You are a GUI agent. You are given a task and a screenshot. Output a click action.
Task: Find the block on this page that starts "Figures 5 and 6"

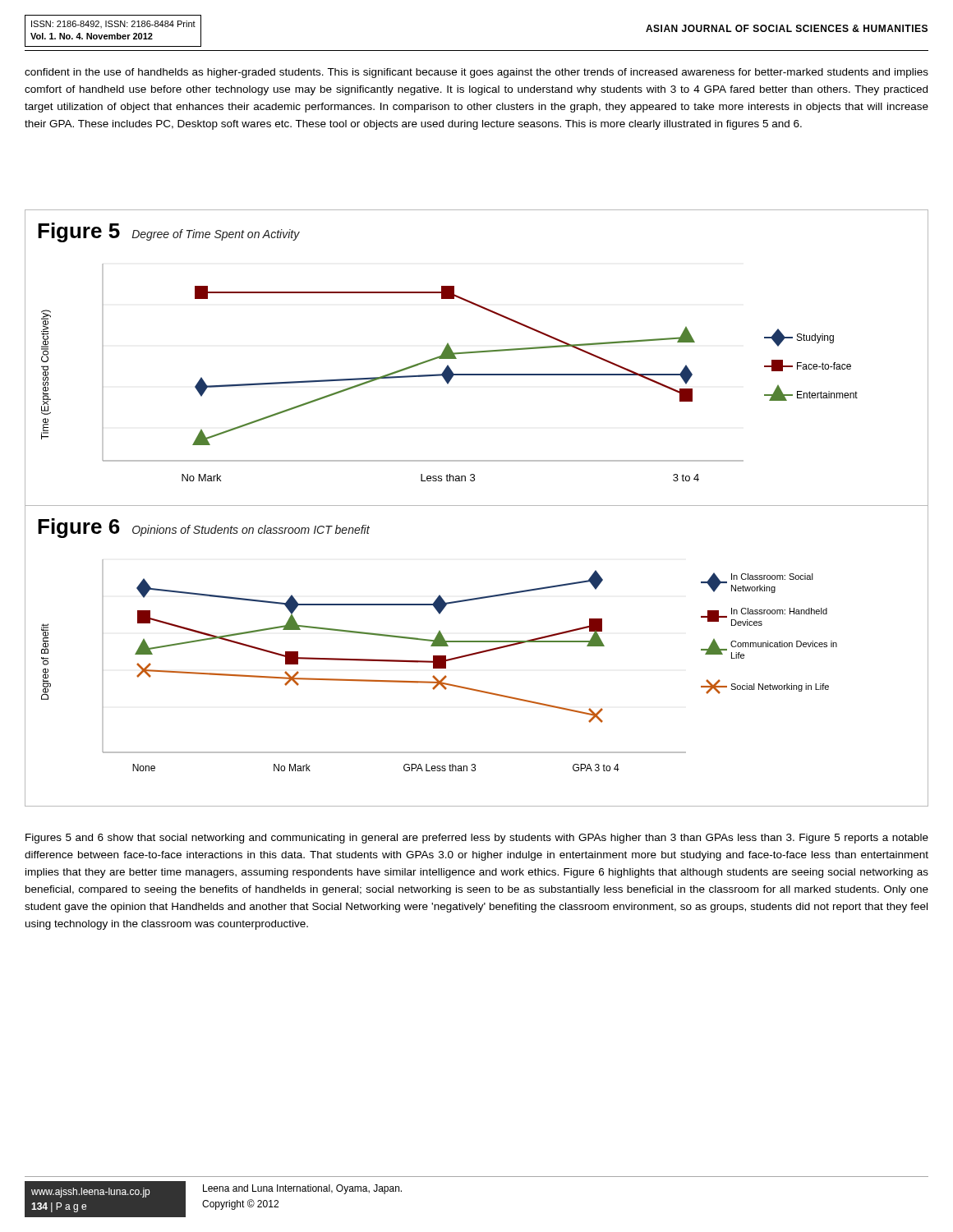coord(476,880)
